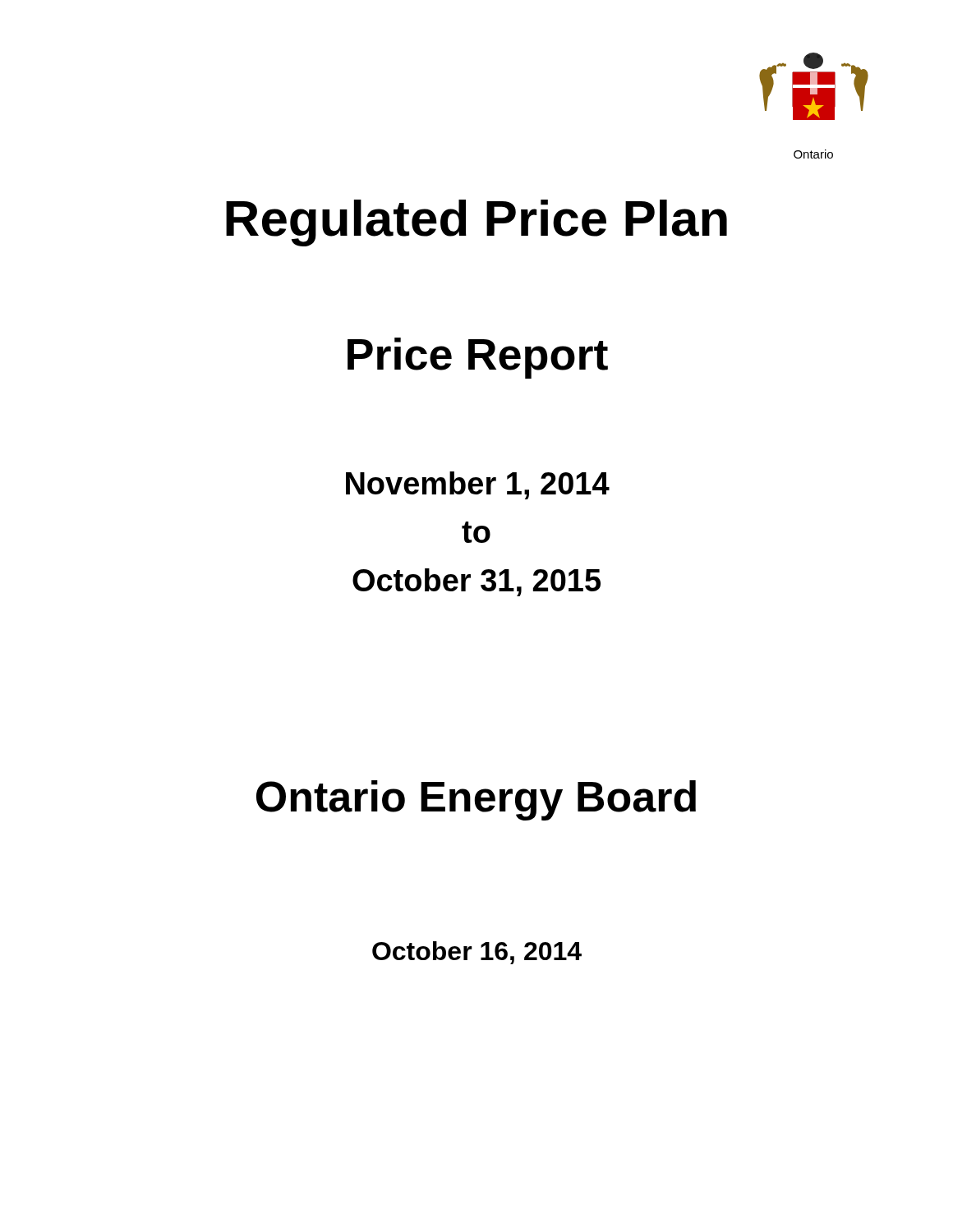953x1232 pixels.
Task: Click on the passage starting "Price Report"
Action: pos(476,354)
